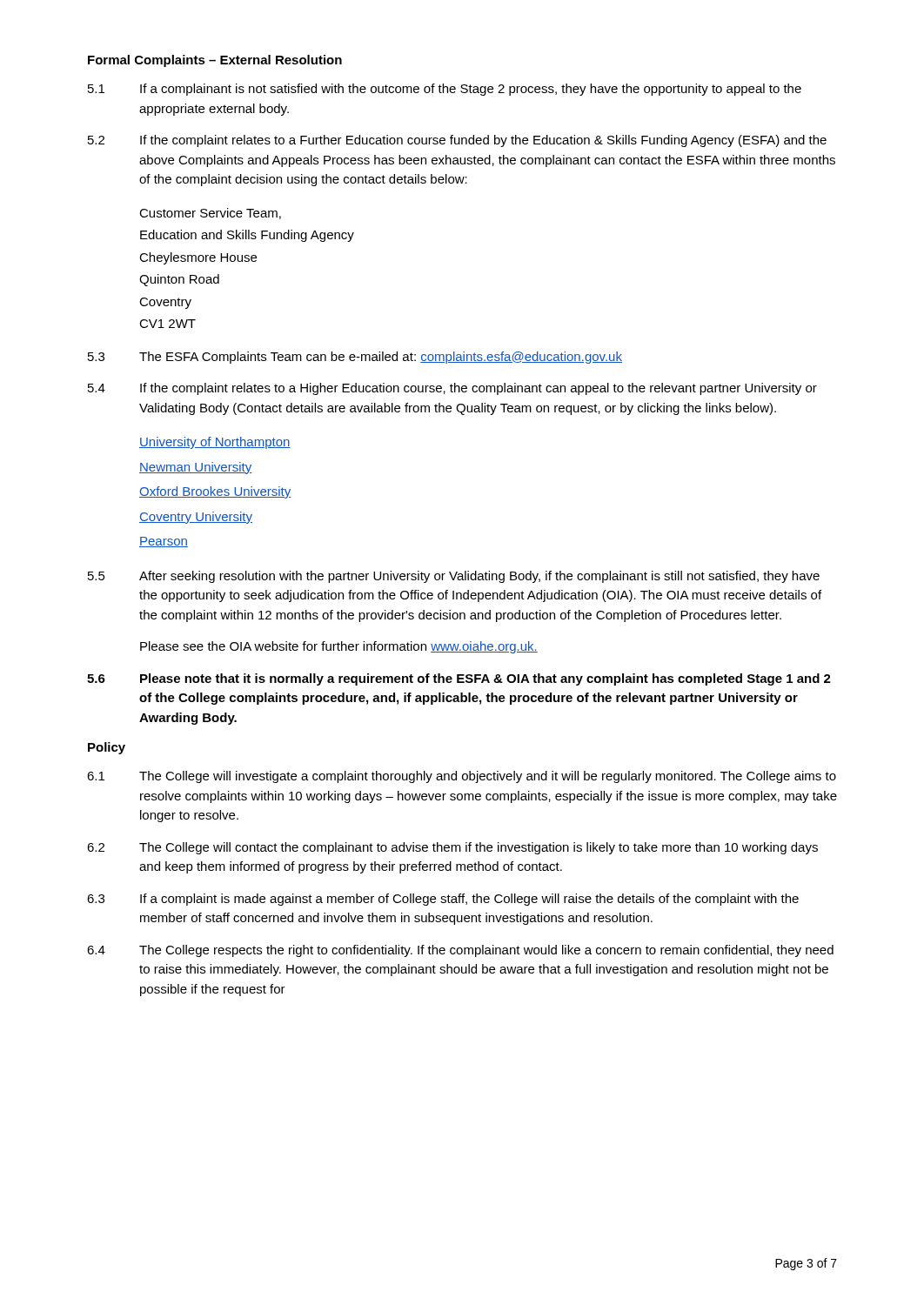The height and width of the screenshot is (1305, 924).
Task: Select the text block with the text "University of Northampton"
Action: pyautogui.click(x=215, y=491)
